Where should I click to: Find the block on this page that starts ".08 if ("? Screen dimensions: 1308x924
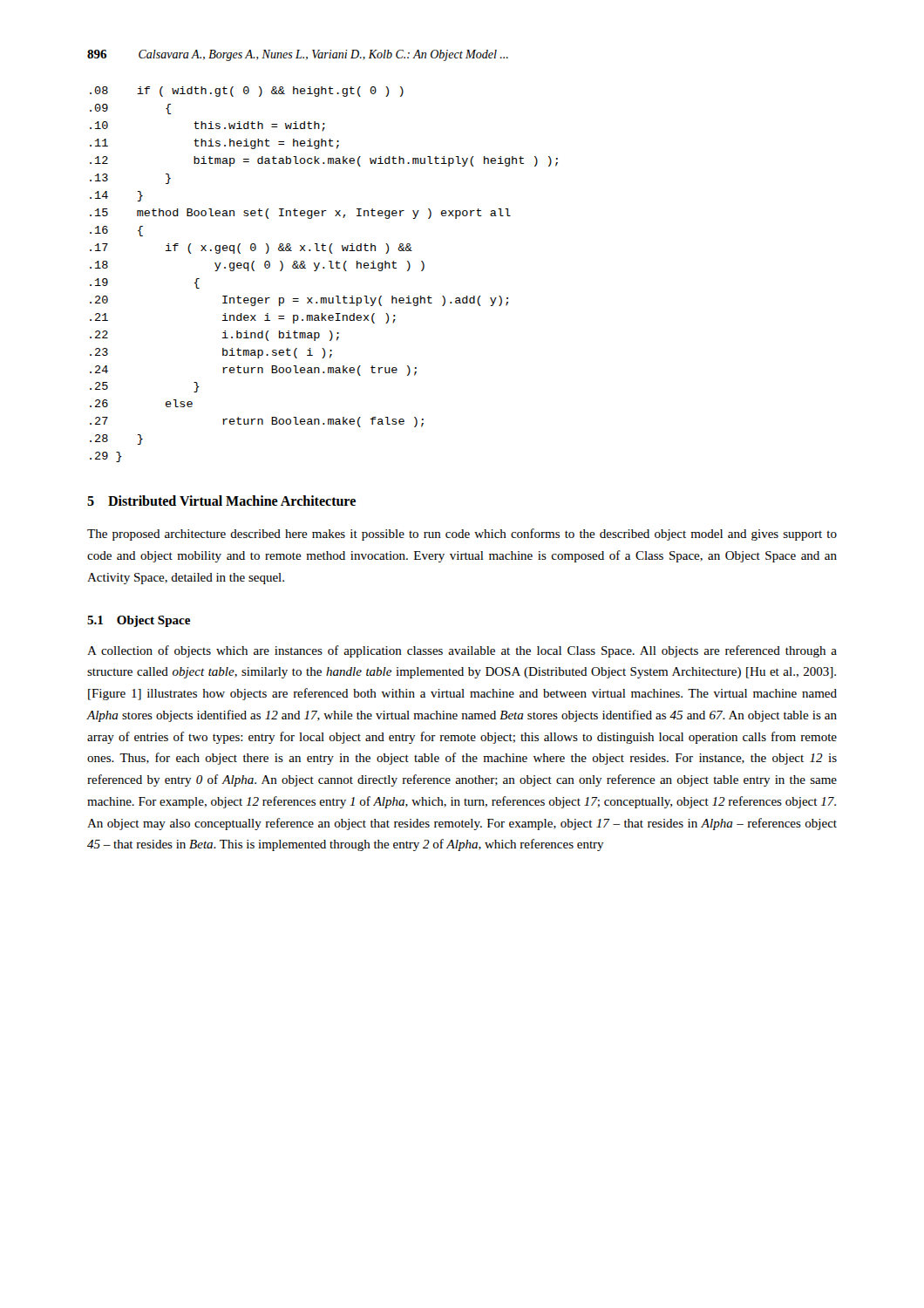point(324,274)
